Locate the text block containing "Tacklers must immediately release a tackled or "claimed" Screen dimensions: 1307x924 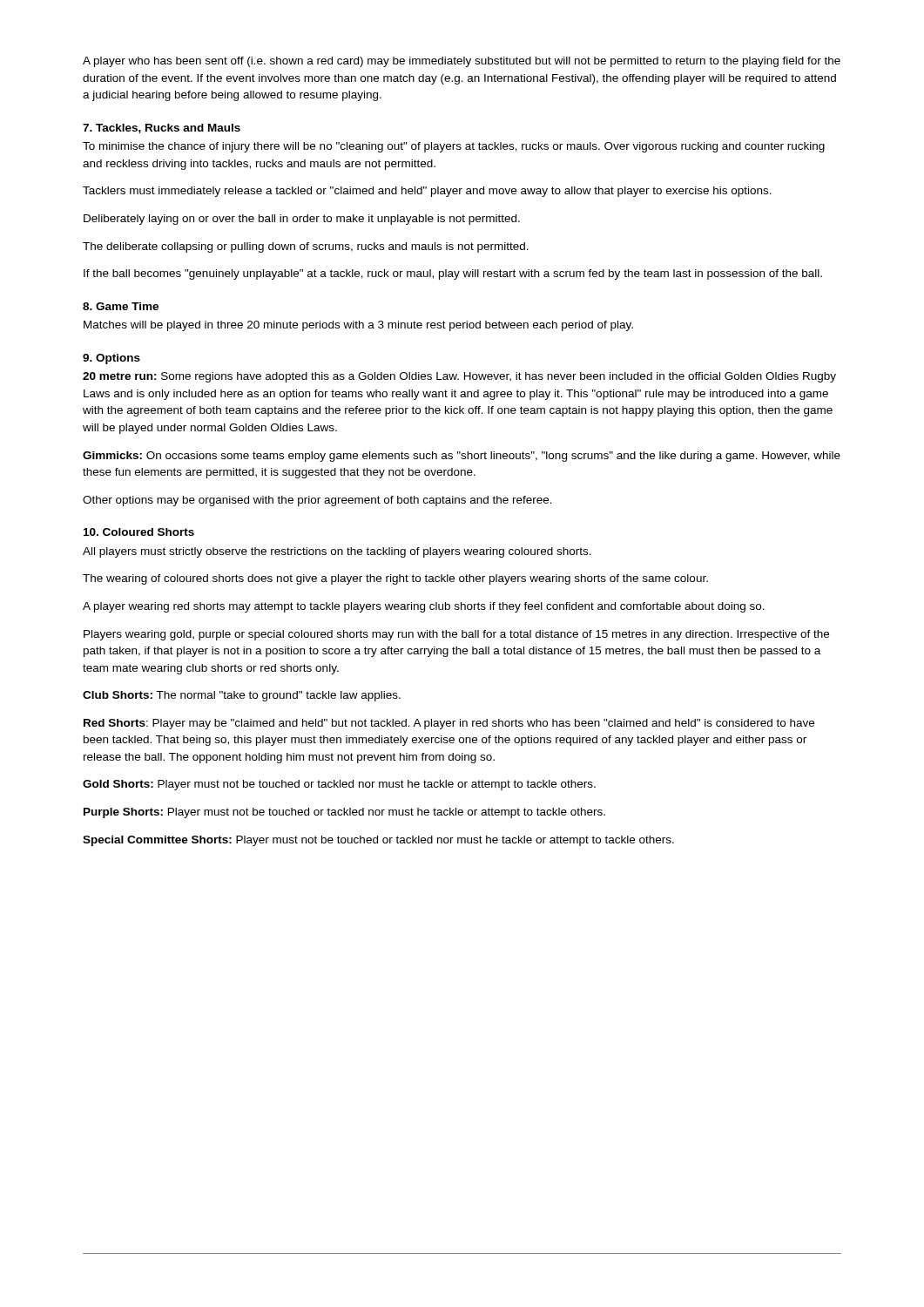coord(427,191)
